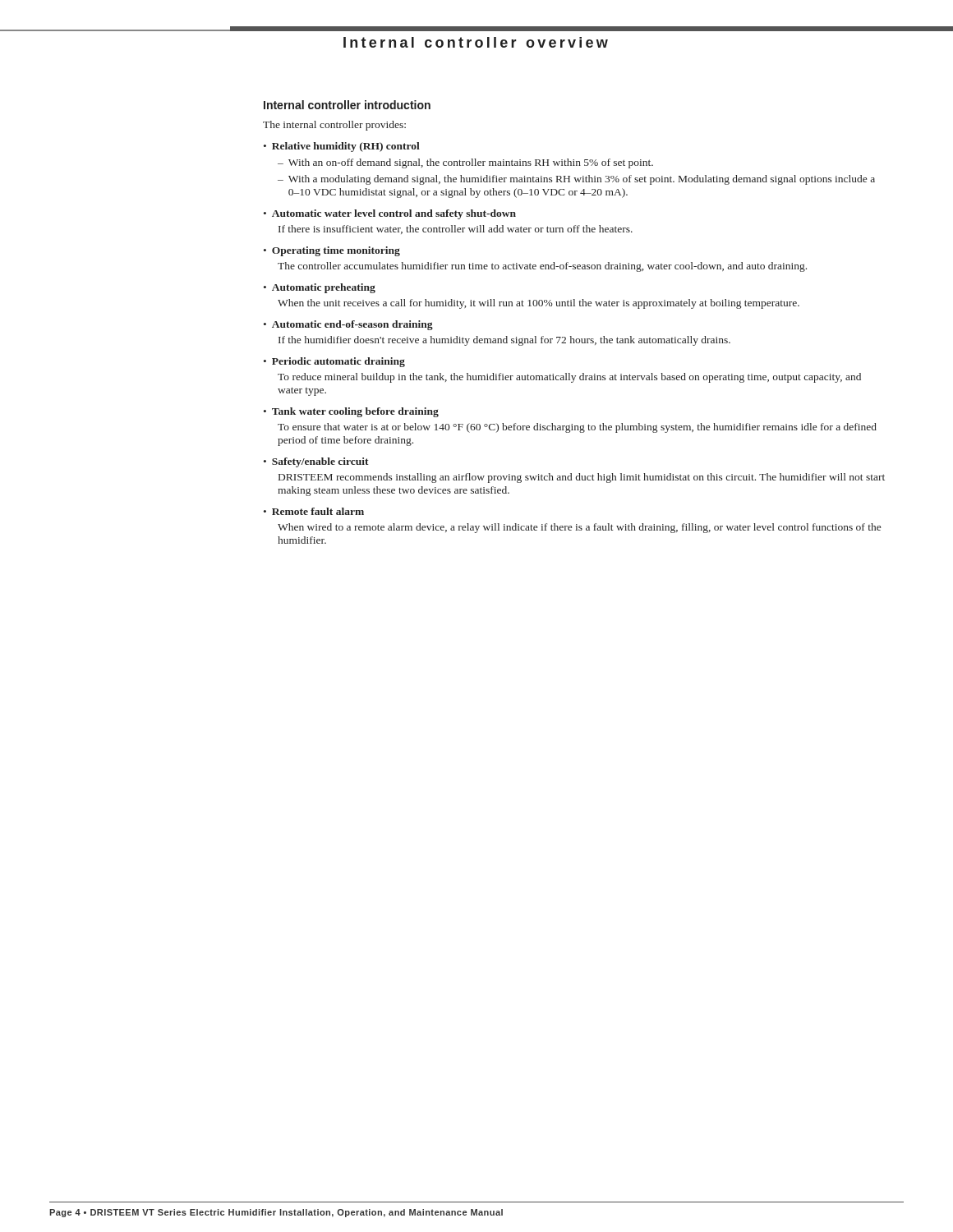Click the passage that begins "• Operating time monitoring The controller accumulates"

tap(575, 258)
